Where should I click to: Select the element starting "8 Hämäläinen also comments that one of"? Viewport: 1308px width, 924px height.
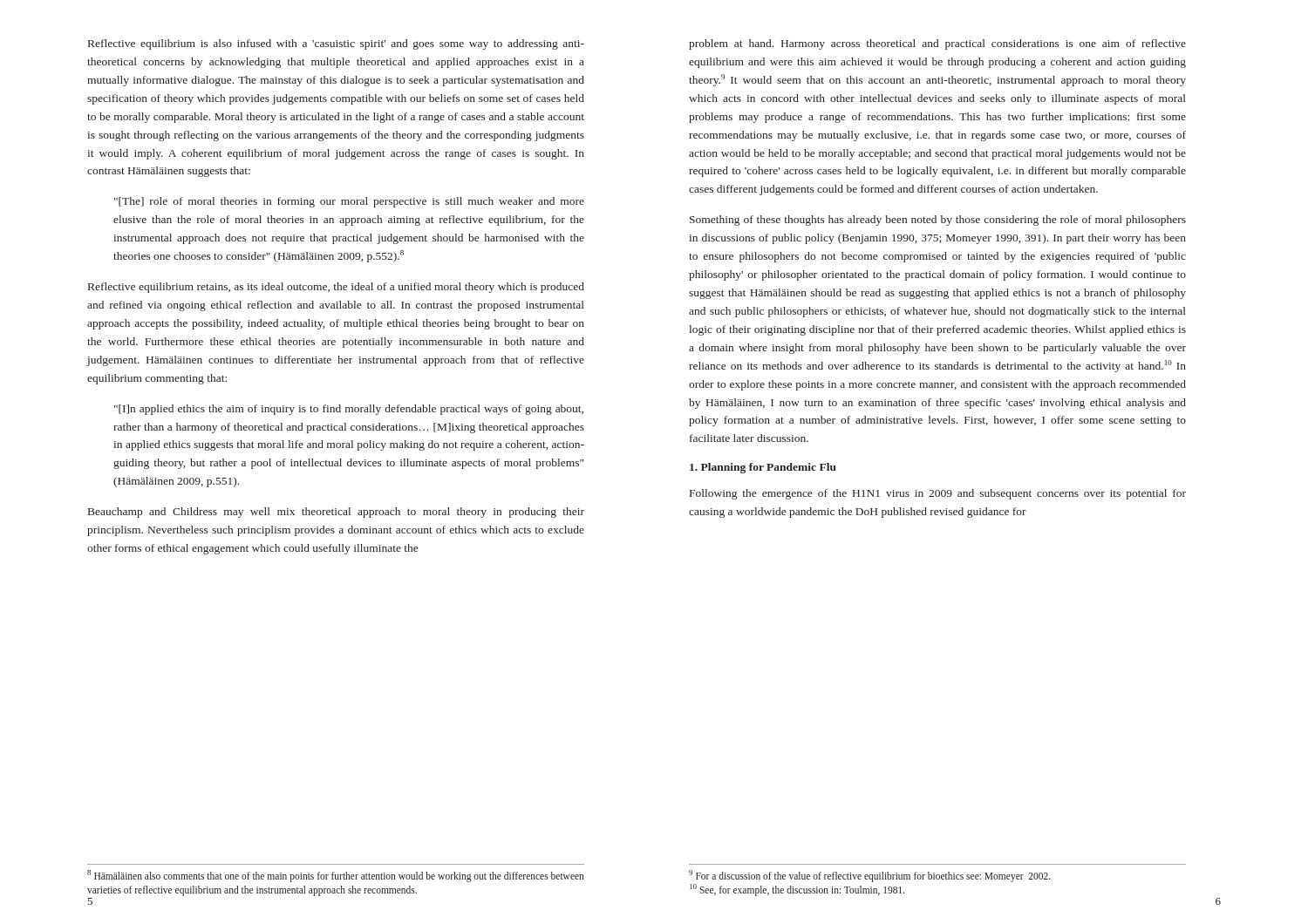(x=336, y=882)
